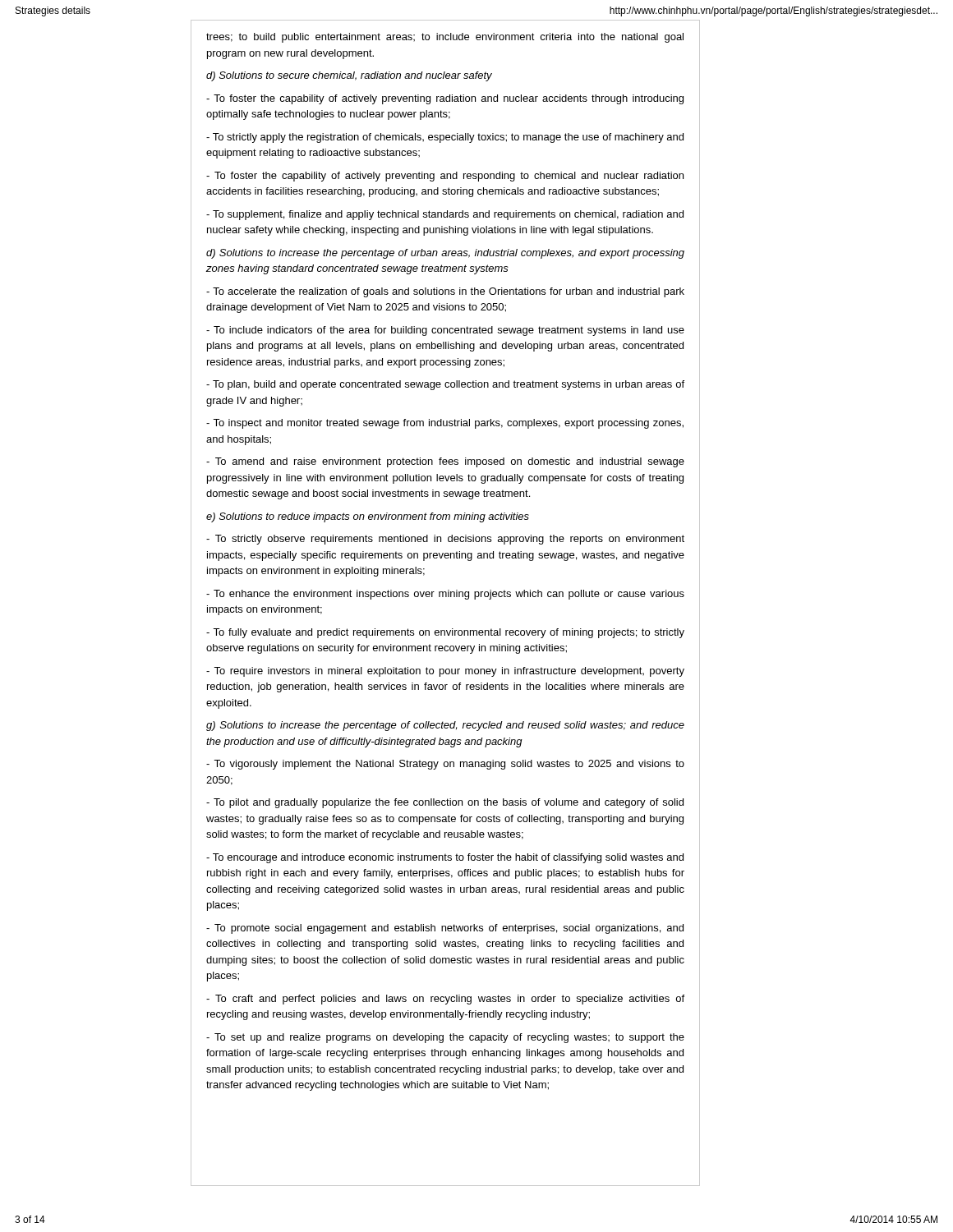Find the region starting "To amend and raise environment protection fees"
Image resolution: width=953 pixels, height=1232 pixels.
[x=445, y=477]
